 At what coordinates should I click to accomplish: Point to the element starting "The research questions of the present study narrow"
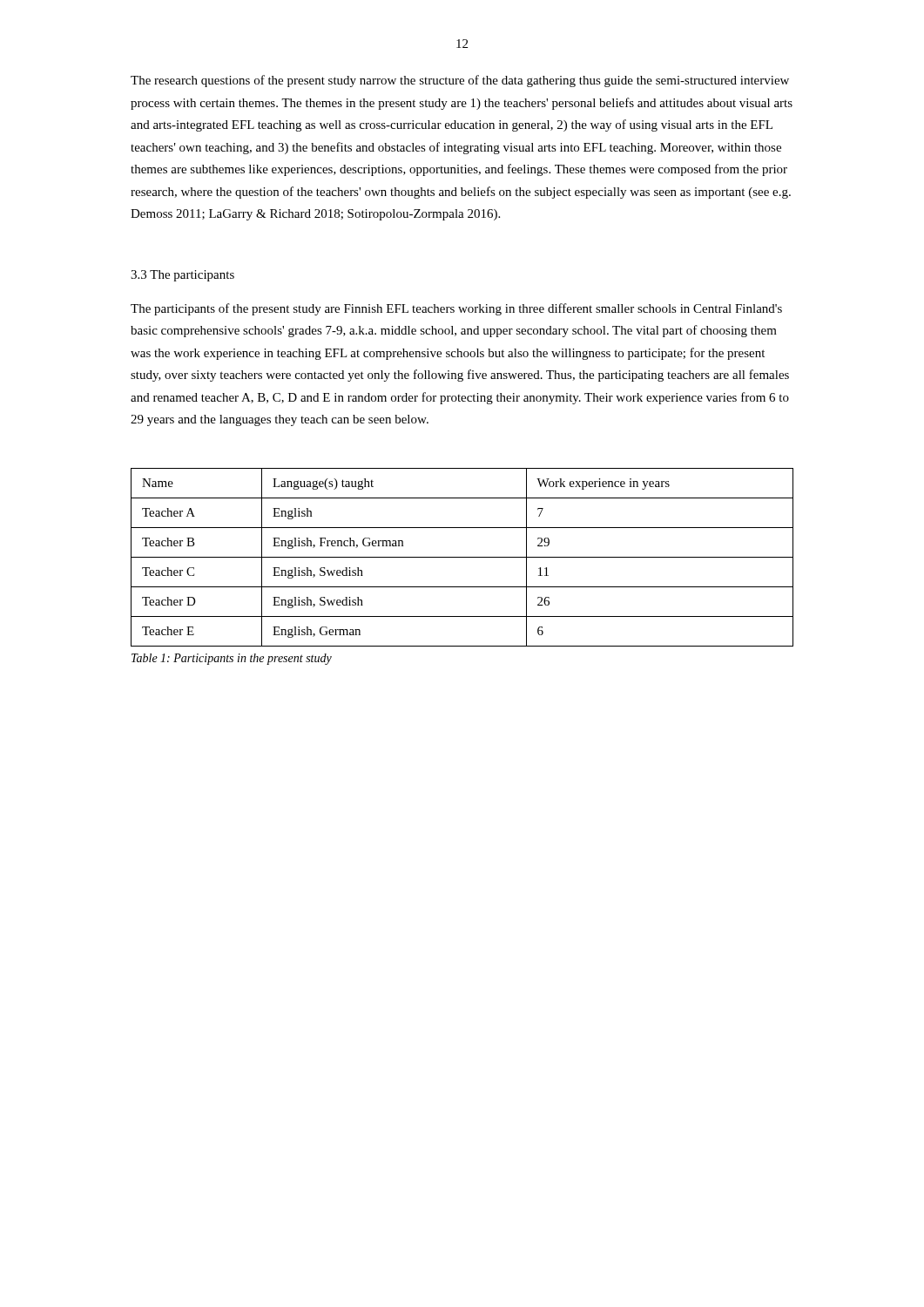pos(462,147)
